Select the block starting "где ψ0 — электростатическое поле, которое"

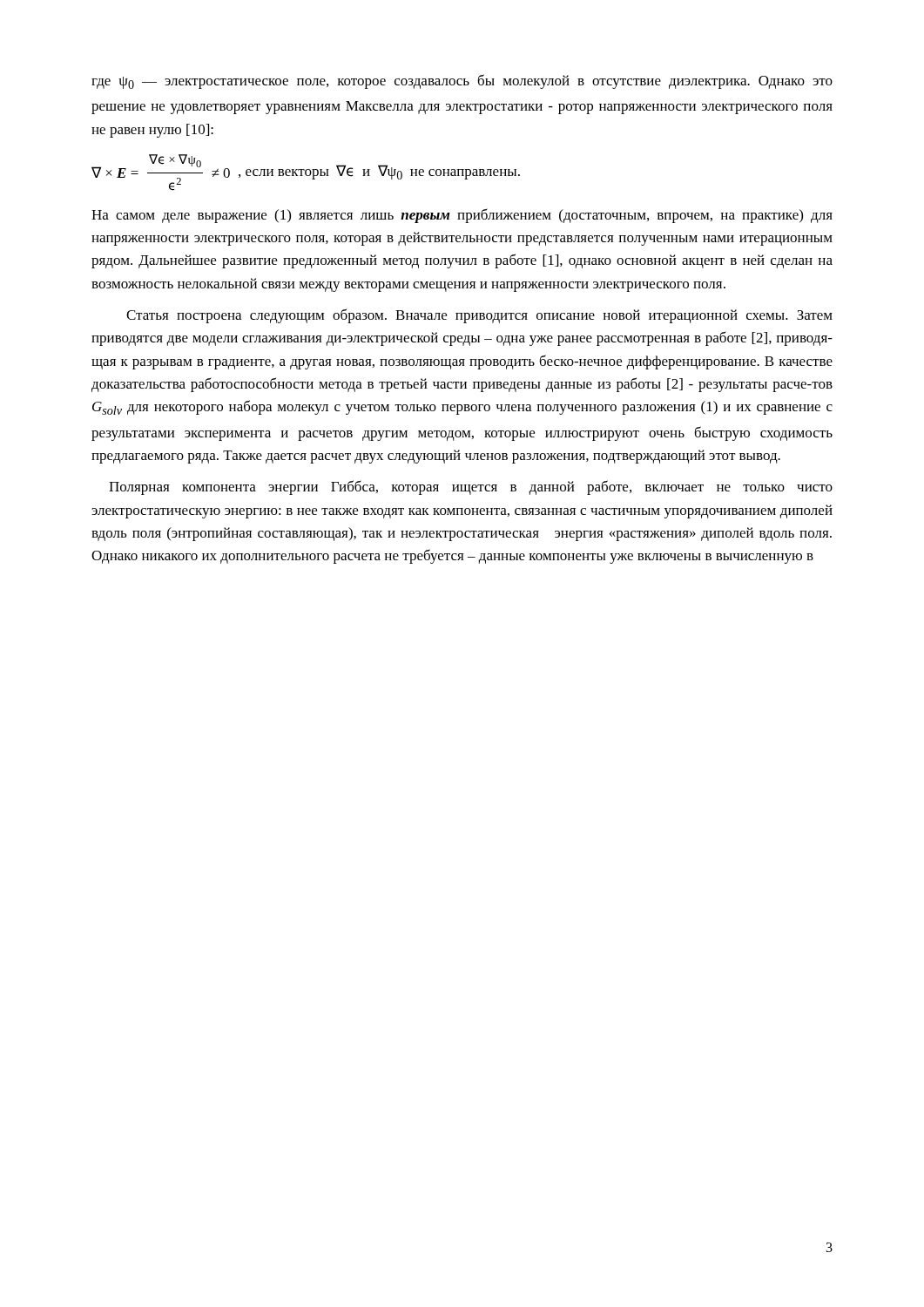(x=462, y=105)
